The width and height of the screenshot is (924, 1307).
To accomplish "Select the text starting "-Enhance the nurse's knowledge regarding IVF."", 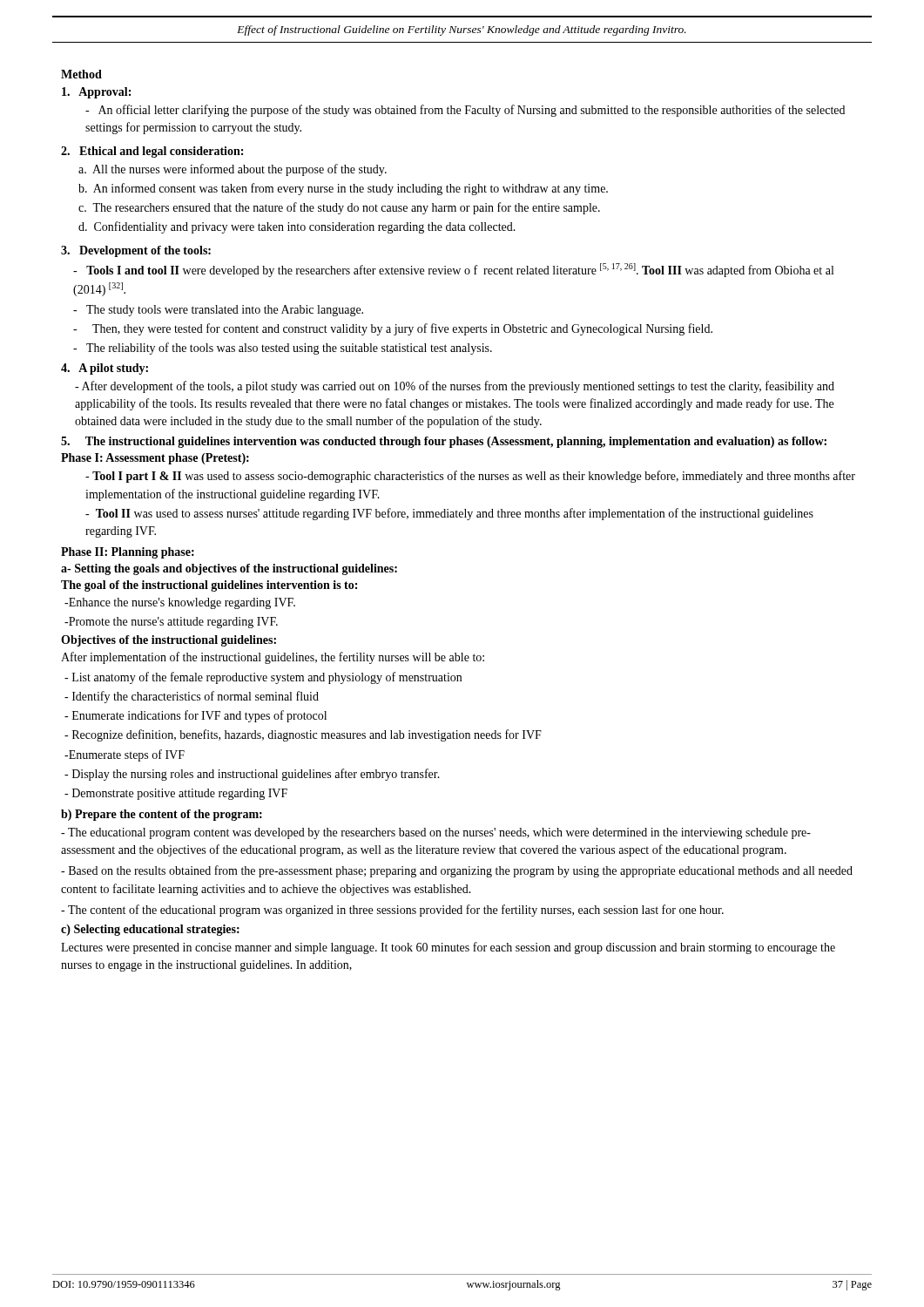I will 180,602.
